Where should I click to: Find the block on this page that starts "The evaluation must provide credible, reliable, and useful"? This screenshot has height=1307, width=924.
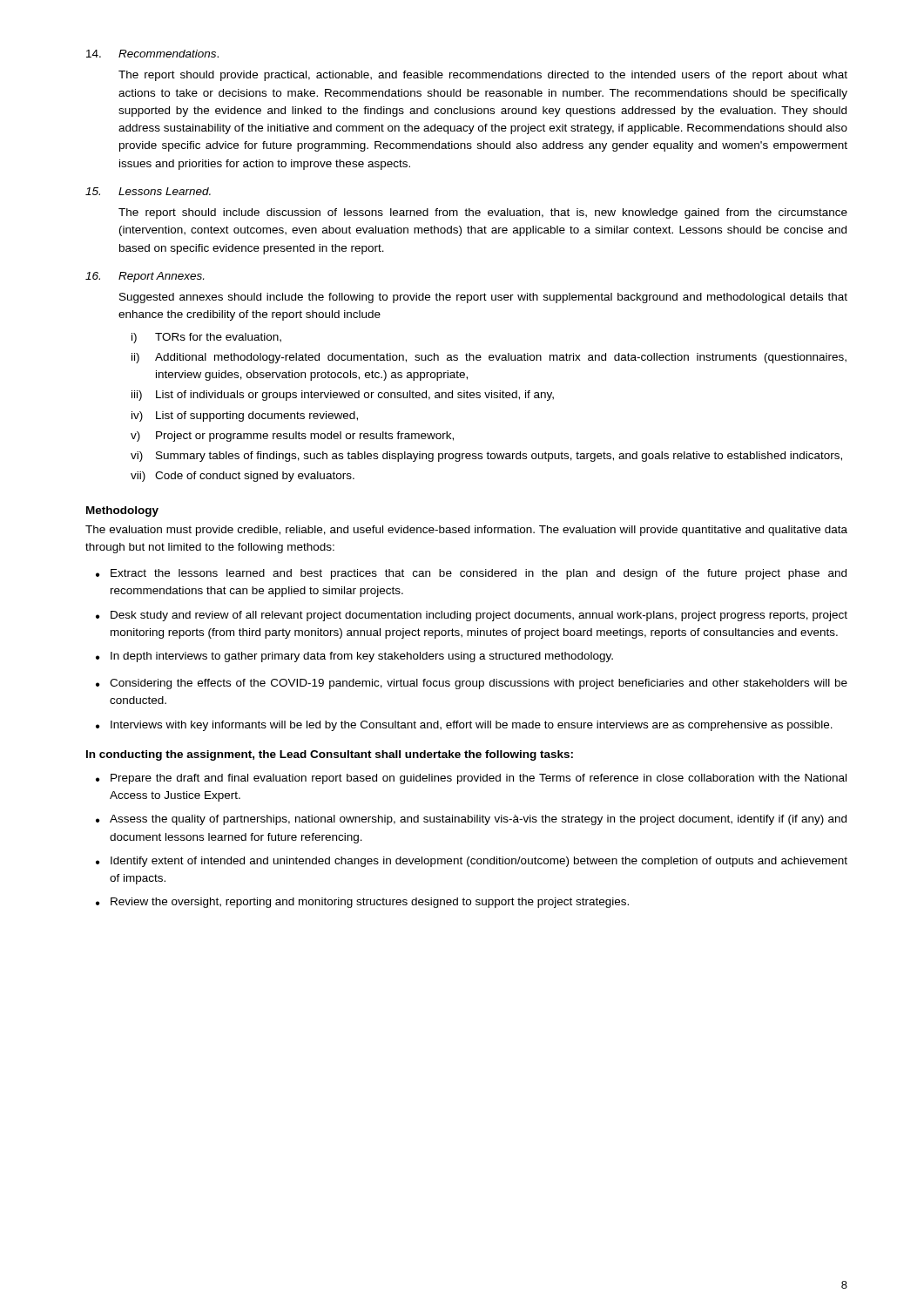466,538
